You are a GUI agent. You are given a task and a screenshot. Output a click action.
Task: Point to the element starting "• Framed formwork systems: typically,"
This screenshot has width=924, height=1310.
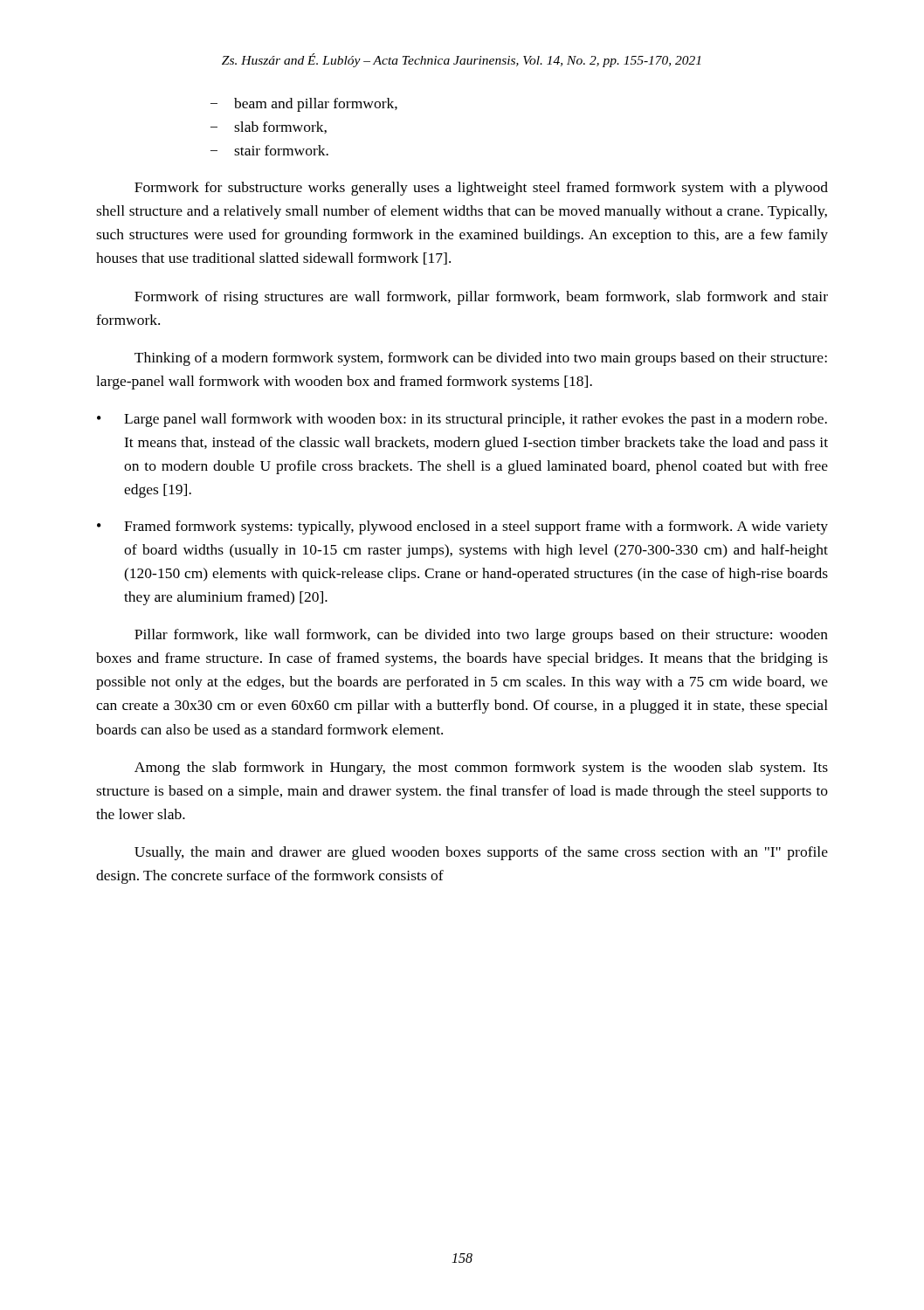pos(462,561)
